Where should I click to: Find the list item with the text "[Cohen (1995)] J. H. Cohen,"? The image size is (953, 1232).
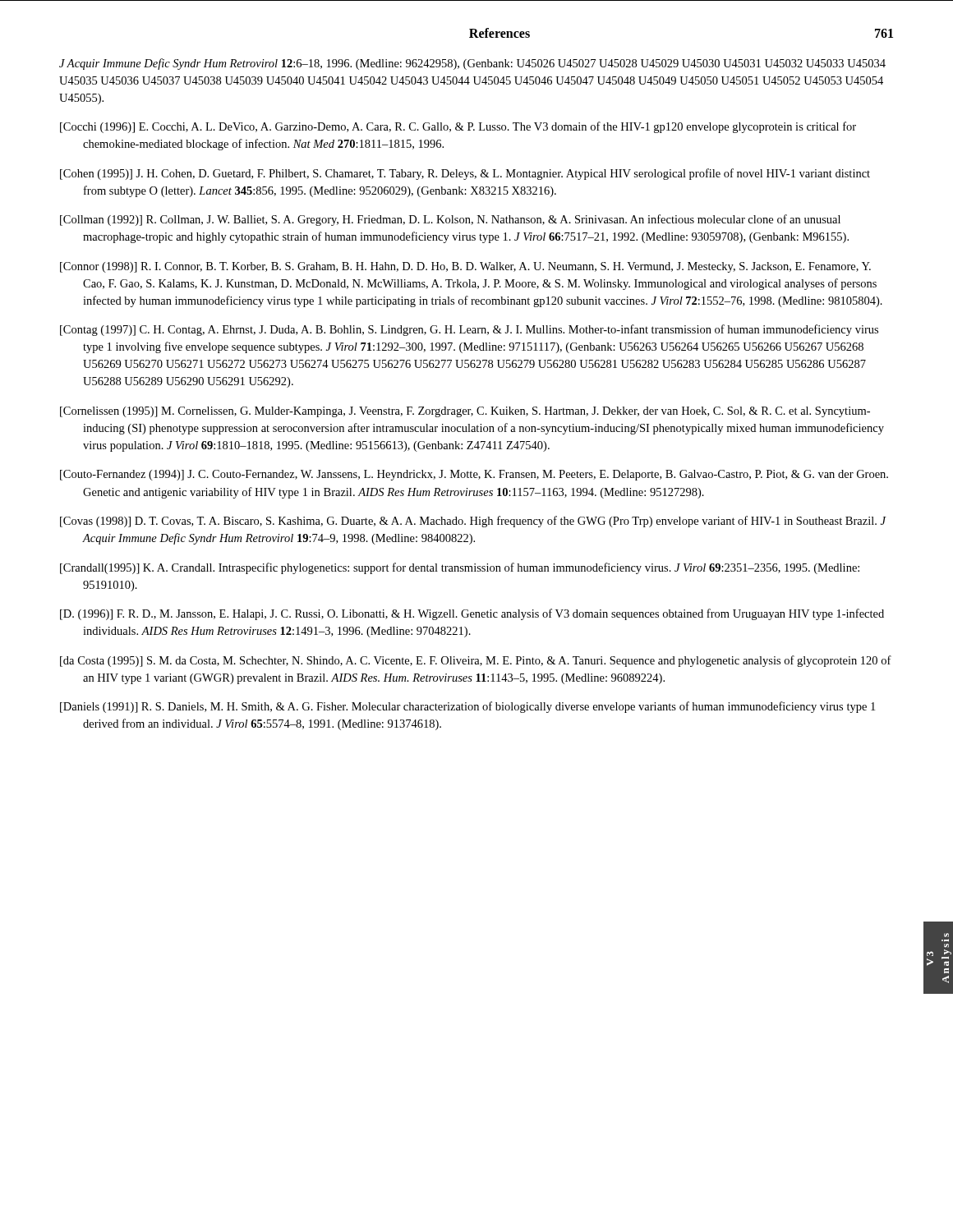click(476, 182)
